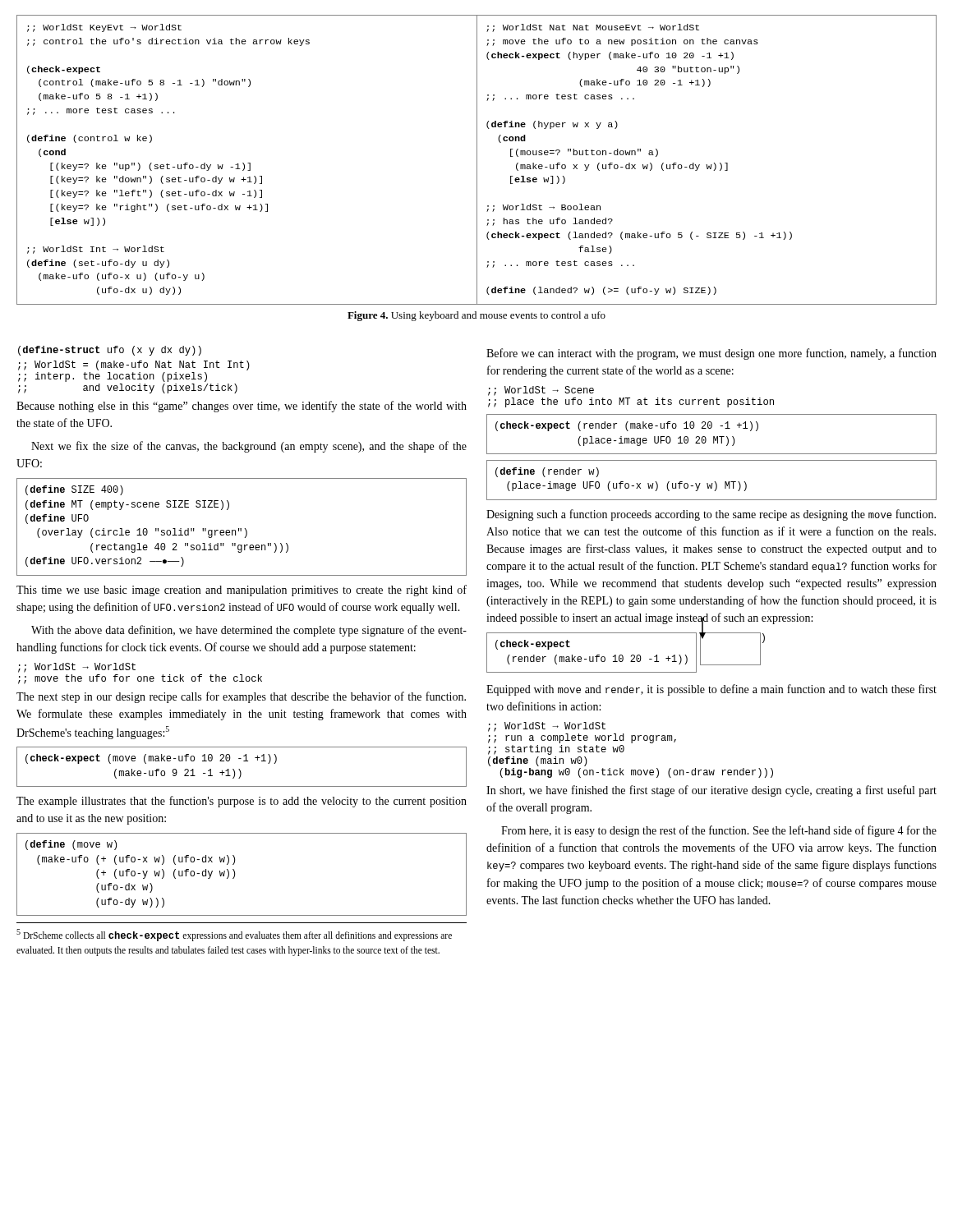Image resolution: width=953 pixels, height=1232 pixels.
Task: Click on the text starting ";; WorldSt → Scene ;; place the ufo"
Action: click(x=631, y=397)
